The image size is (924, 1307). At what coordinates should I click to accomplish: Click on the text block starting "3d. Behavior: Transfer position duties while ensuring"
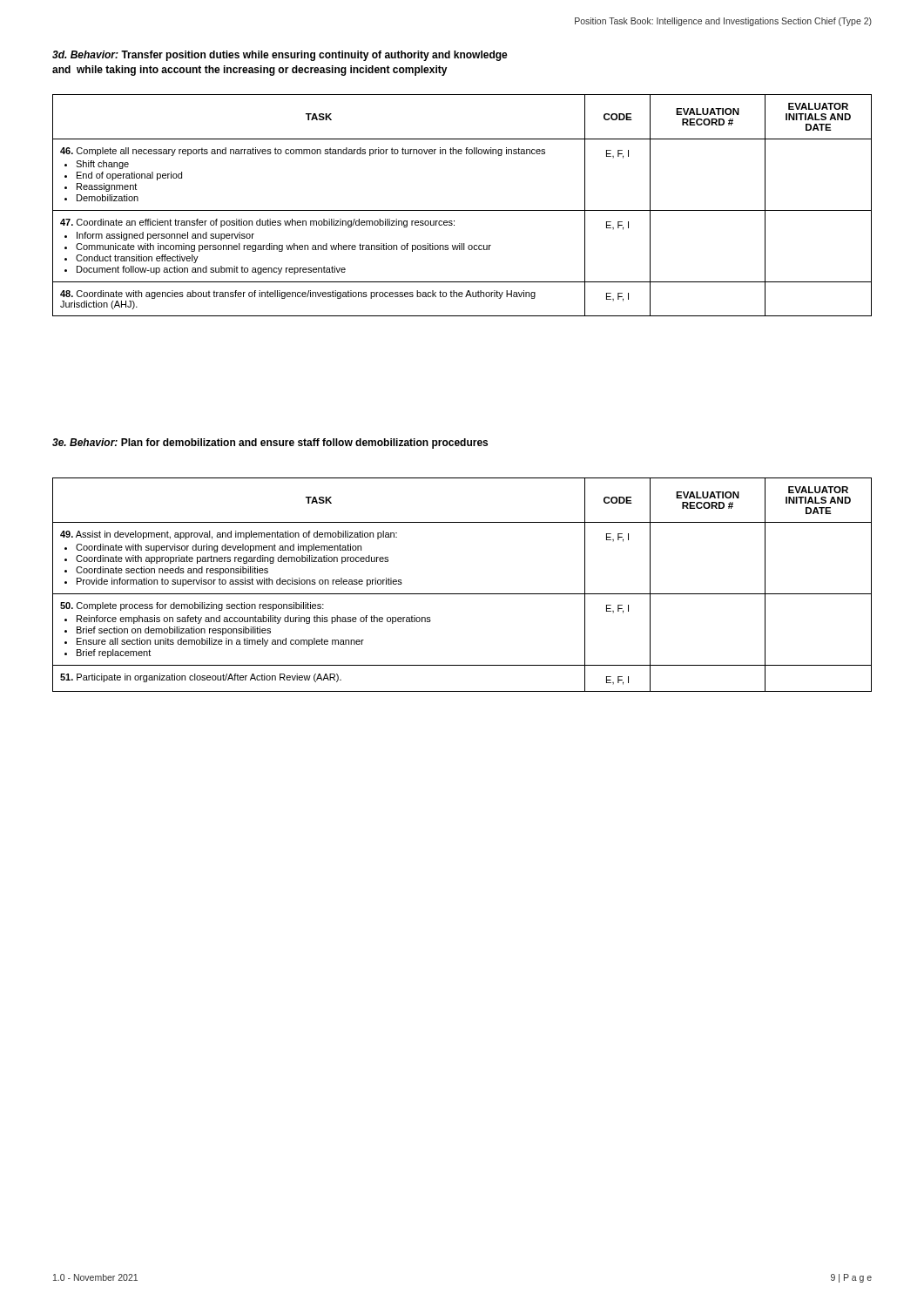point(280,62)
